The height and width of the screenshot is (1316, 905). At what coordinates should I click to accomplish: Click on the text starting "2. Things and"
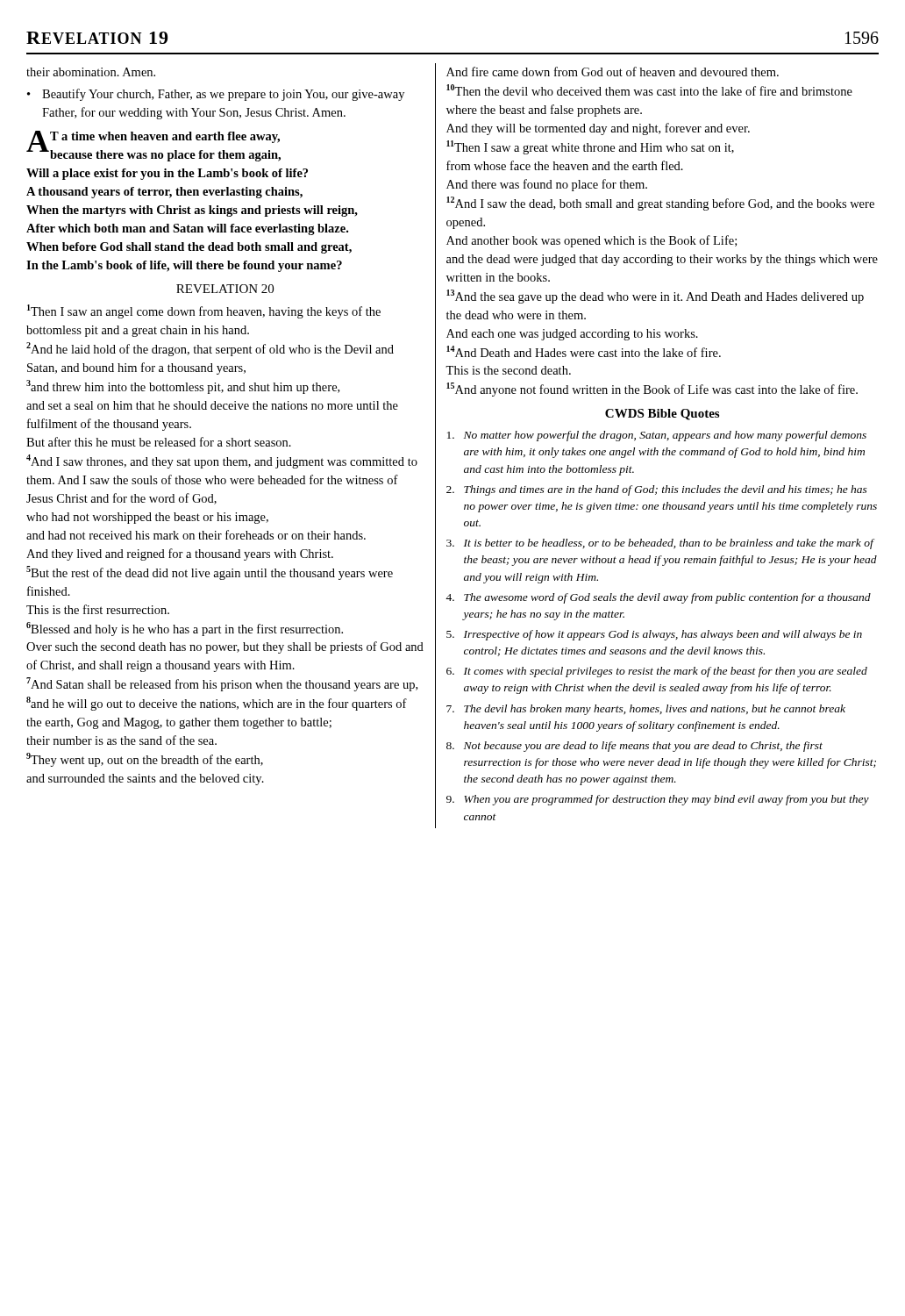tap(662, 506)
